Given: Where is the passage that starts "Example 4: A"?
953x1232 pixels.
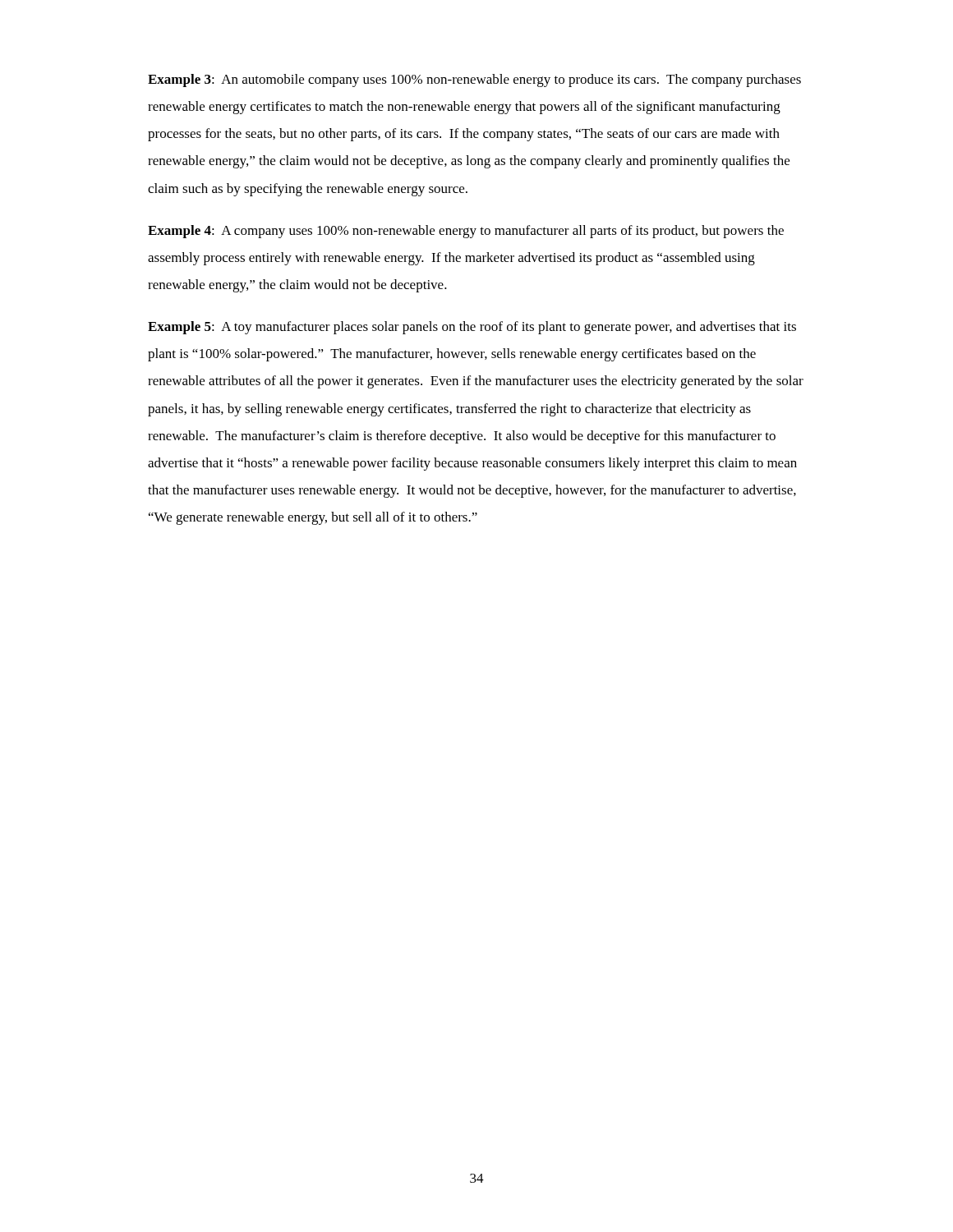Looking at the screenshot, I should pos(476,257).
